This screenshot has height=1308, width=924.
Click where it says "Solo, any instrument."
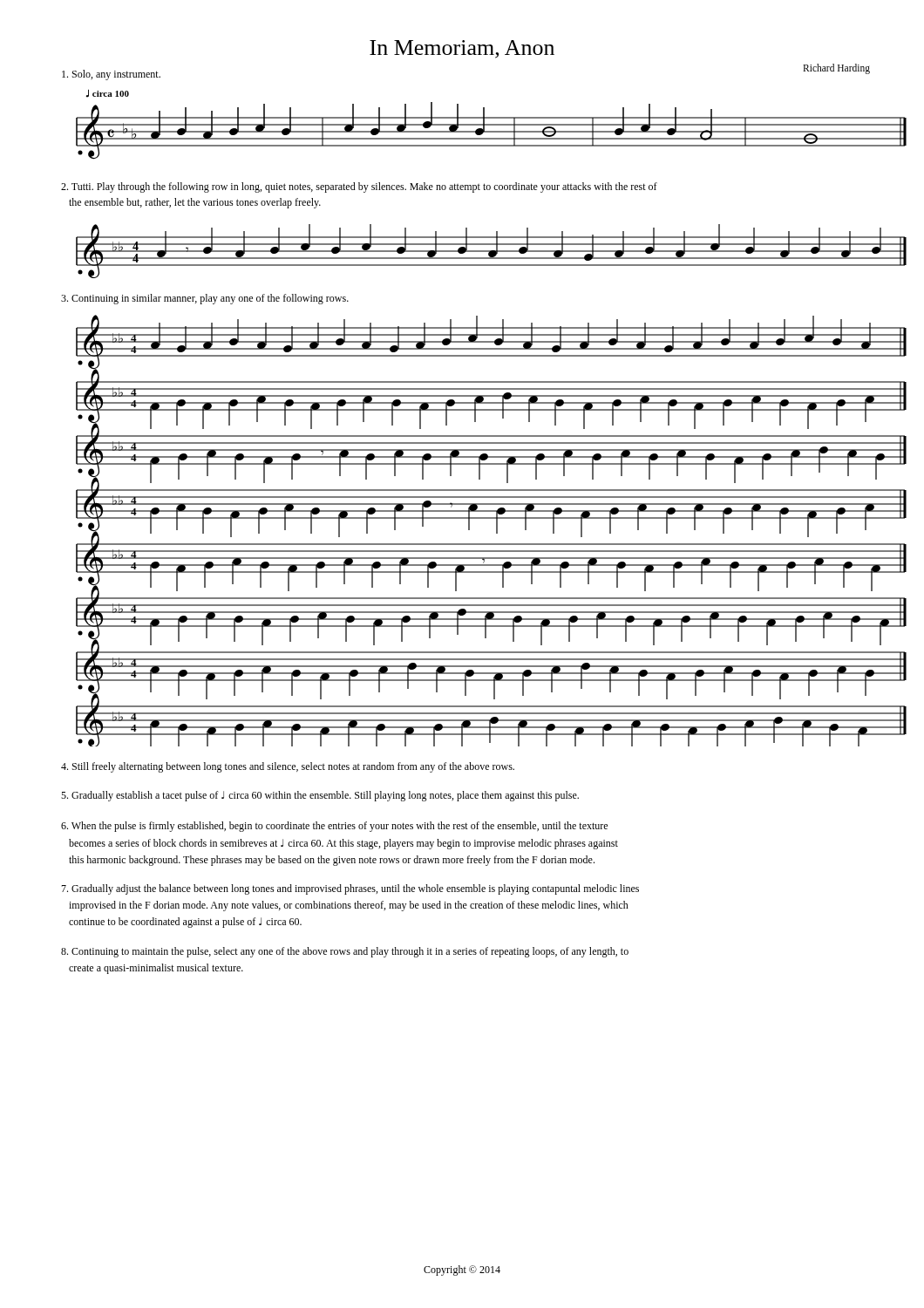coord(111,74)
